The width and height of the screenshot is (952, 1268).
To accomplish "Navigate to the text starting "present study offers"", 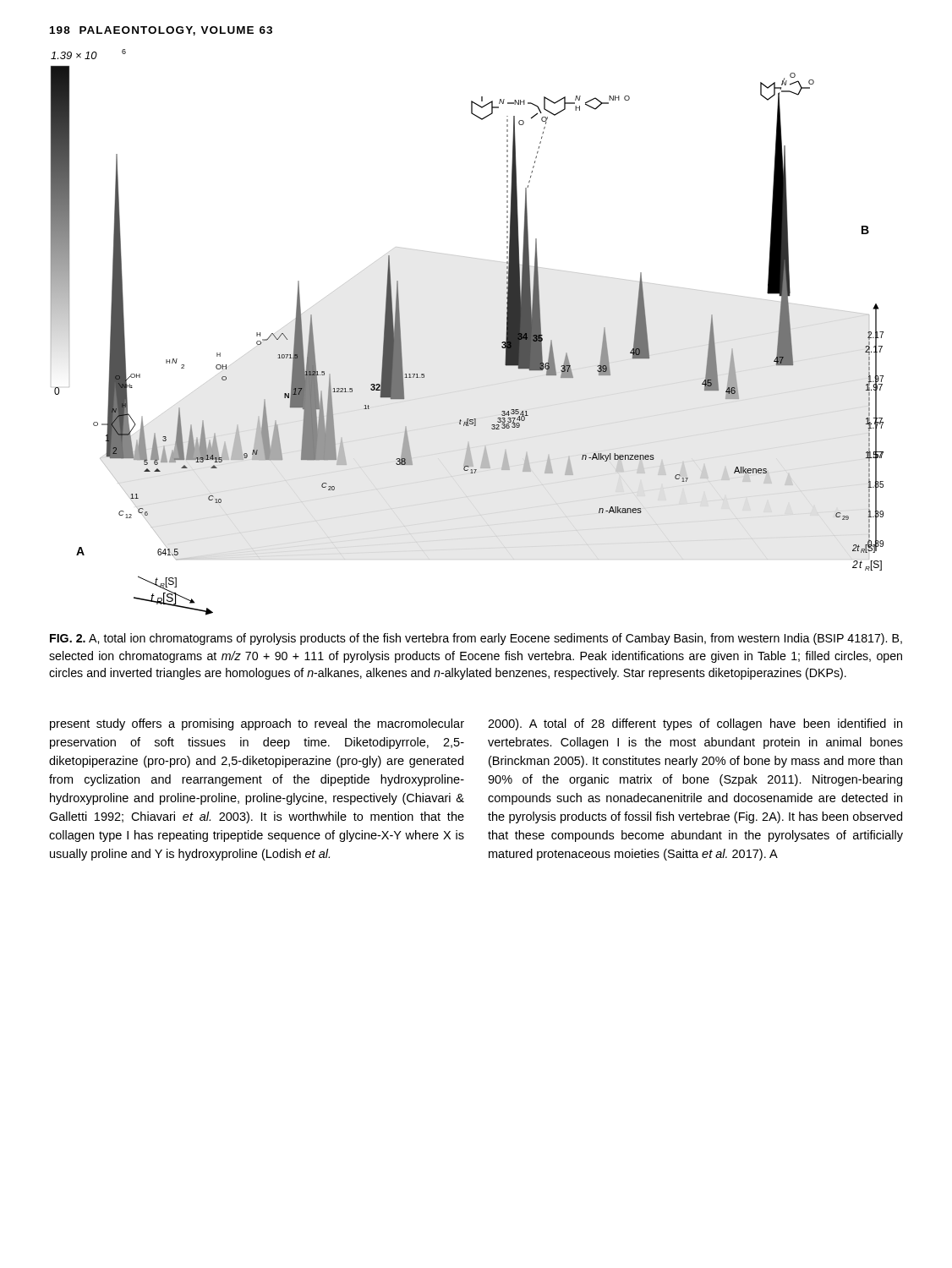I will coord(257,789).
